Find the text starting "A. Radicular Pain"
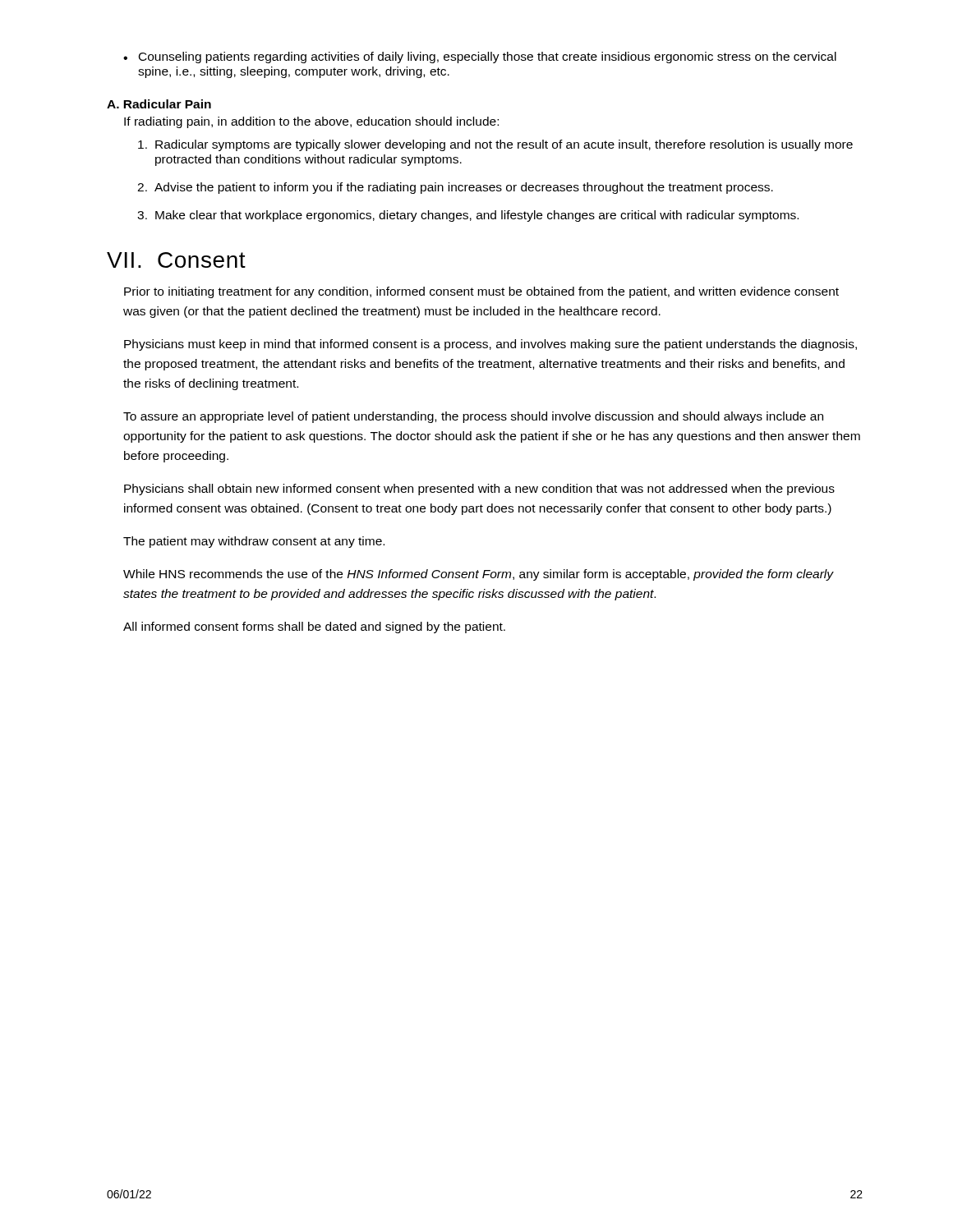The height and width of the screenshot is (1232, 953). tap(159, 104)
